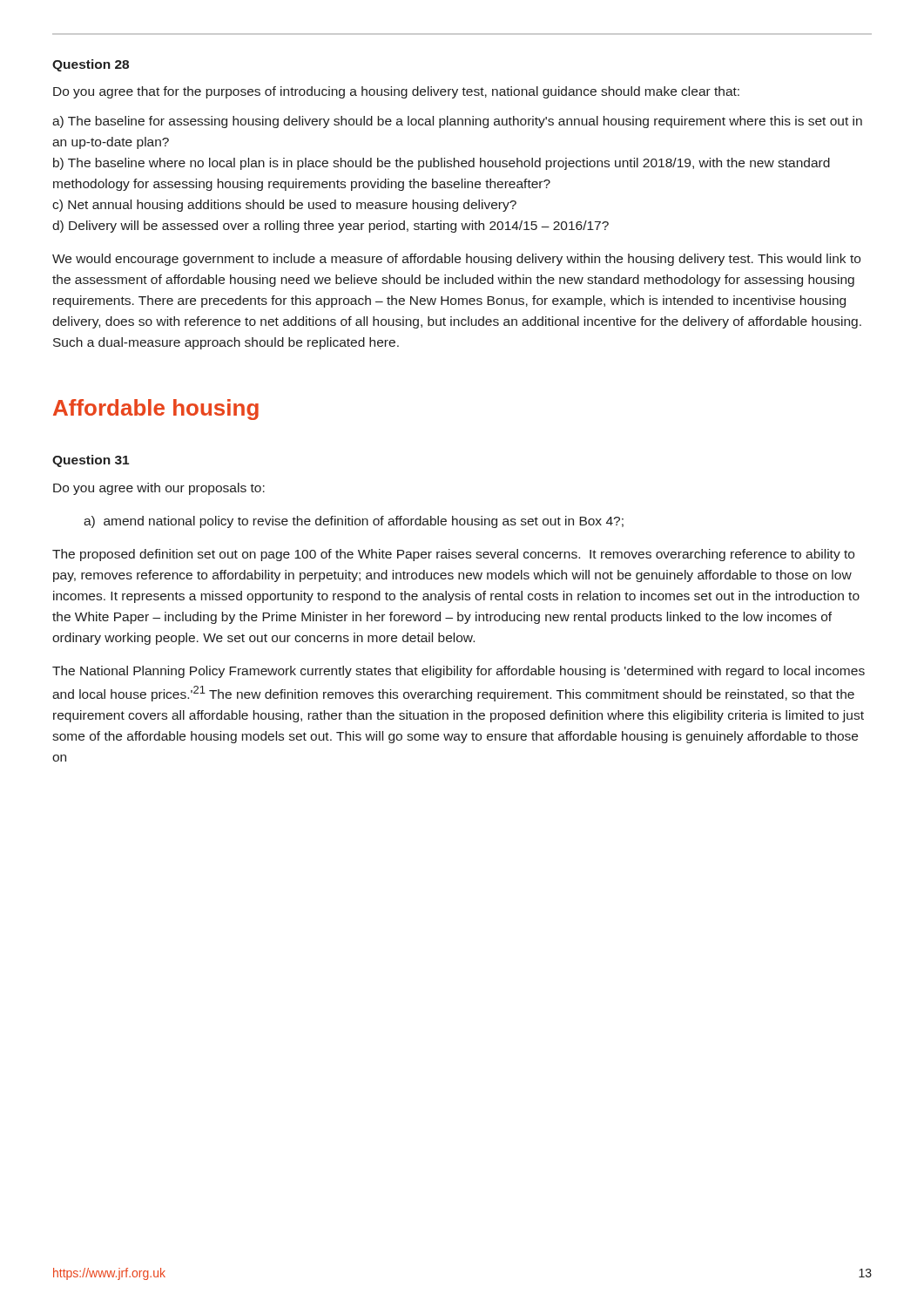Point to the text block starting "a) amend national policy to revise the definition"

point(354,520)
